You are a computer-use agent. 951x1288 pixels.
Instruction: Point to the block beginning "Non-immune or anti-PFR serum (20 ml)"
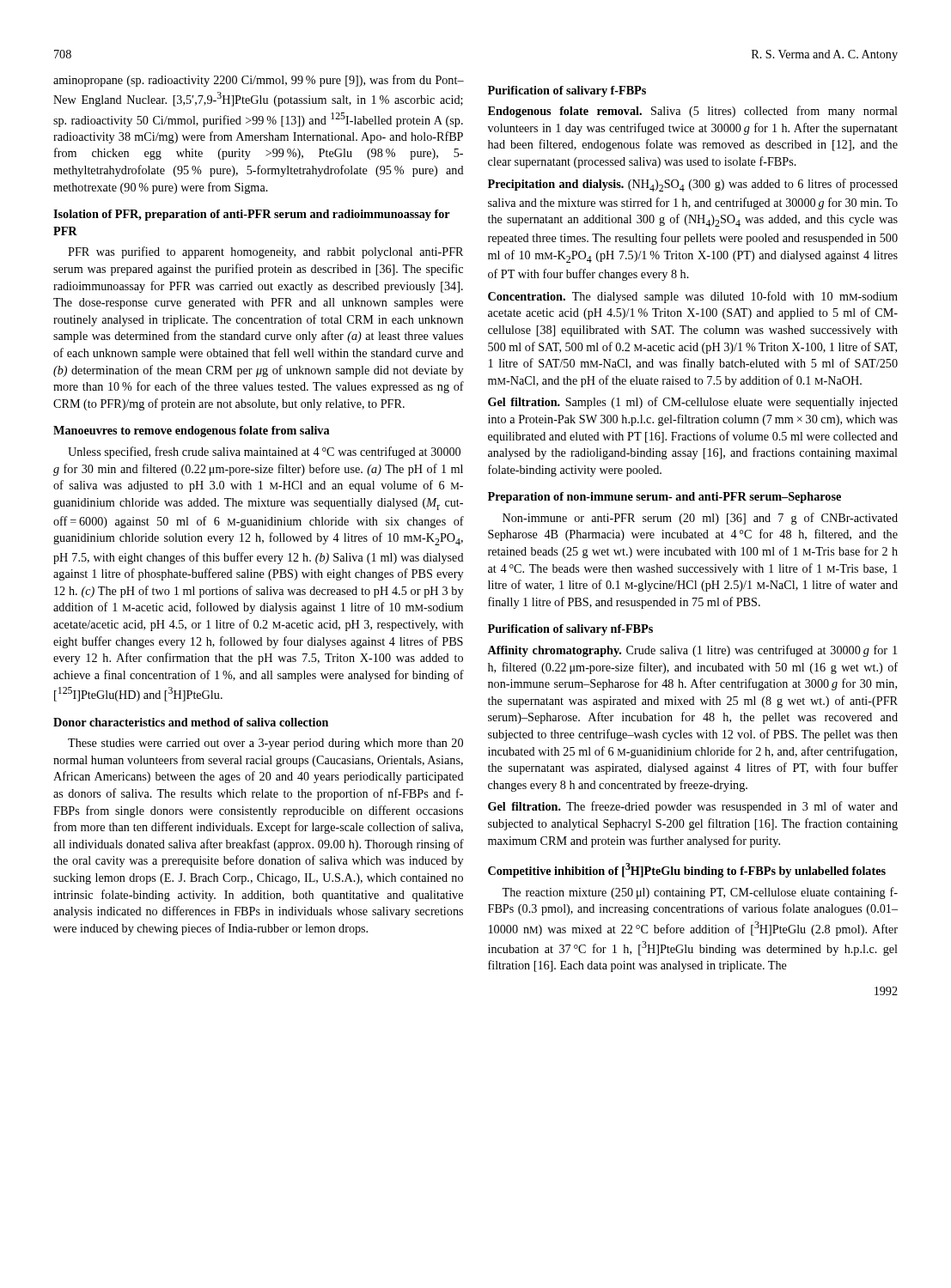coord(693,560)
